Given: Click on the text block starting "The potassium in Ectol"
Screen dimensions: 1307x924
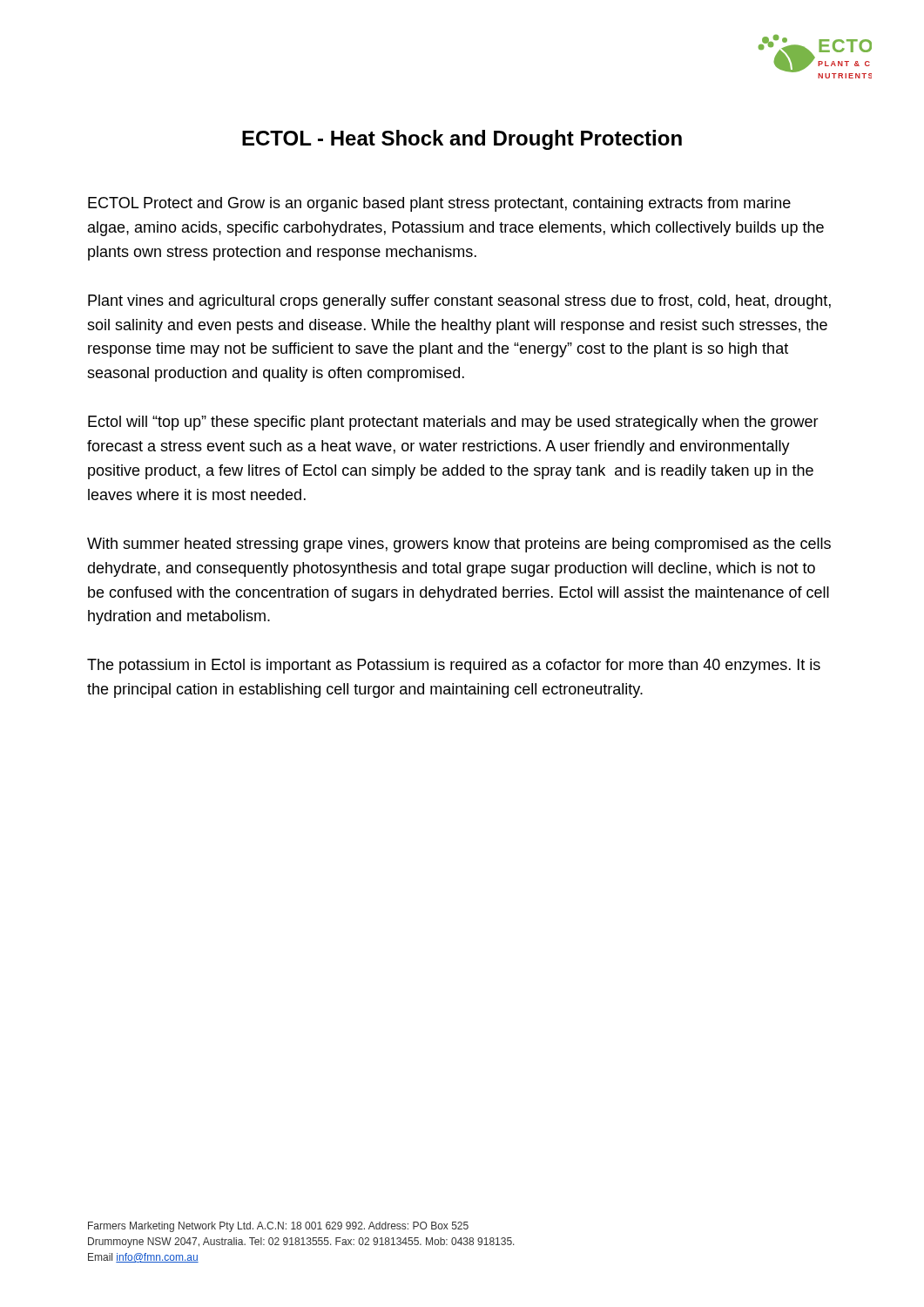Looking at the screenshot, I should 462,678.
